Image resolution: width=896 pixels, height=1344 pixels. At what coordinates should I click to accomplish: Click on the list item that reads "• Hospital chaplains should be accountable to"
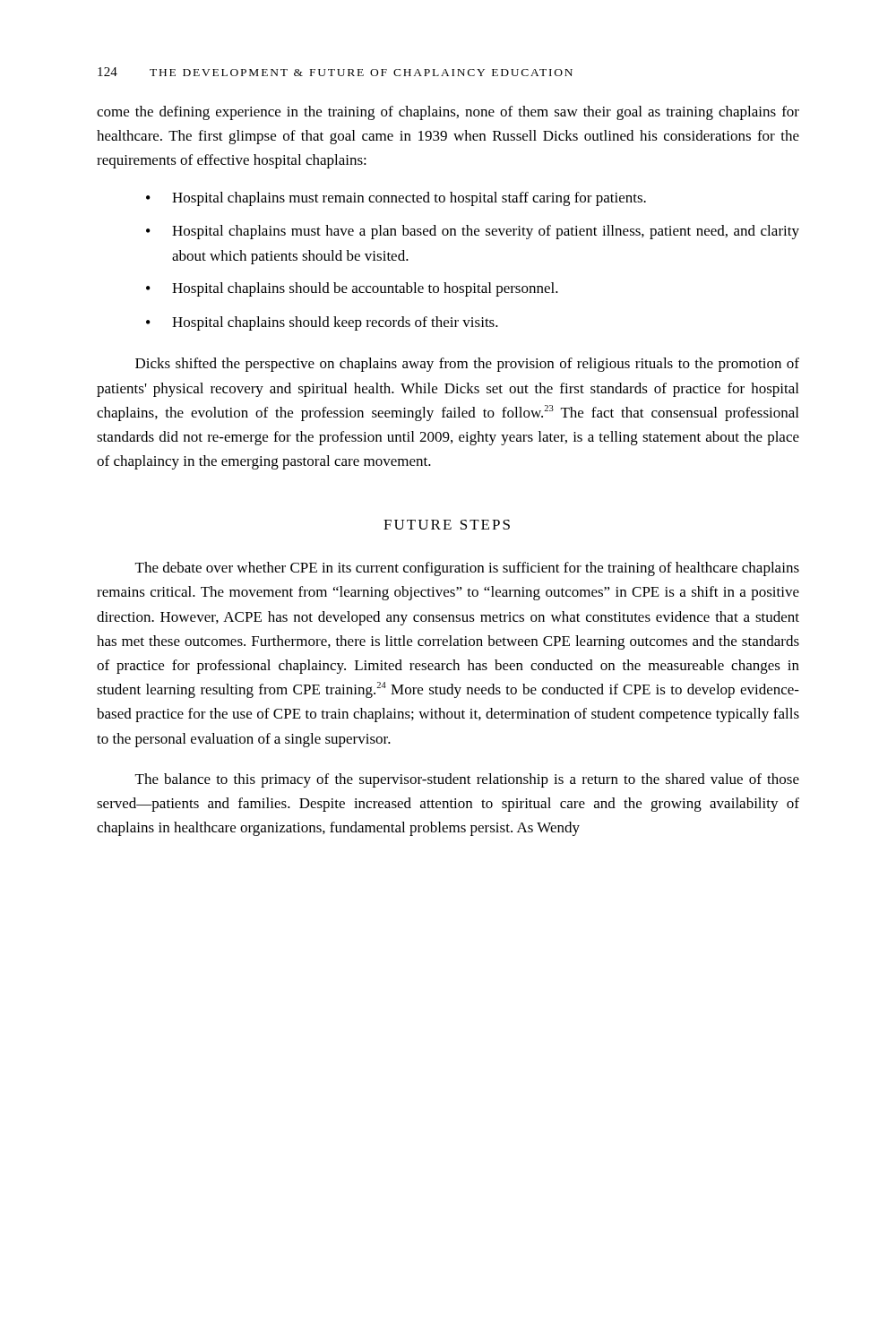click(472, 289)
